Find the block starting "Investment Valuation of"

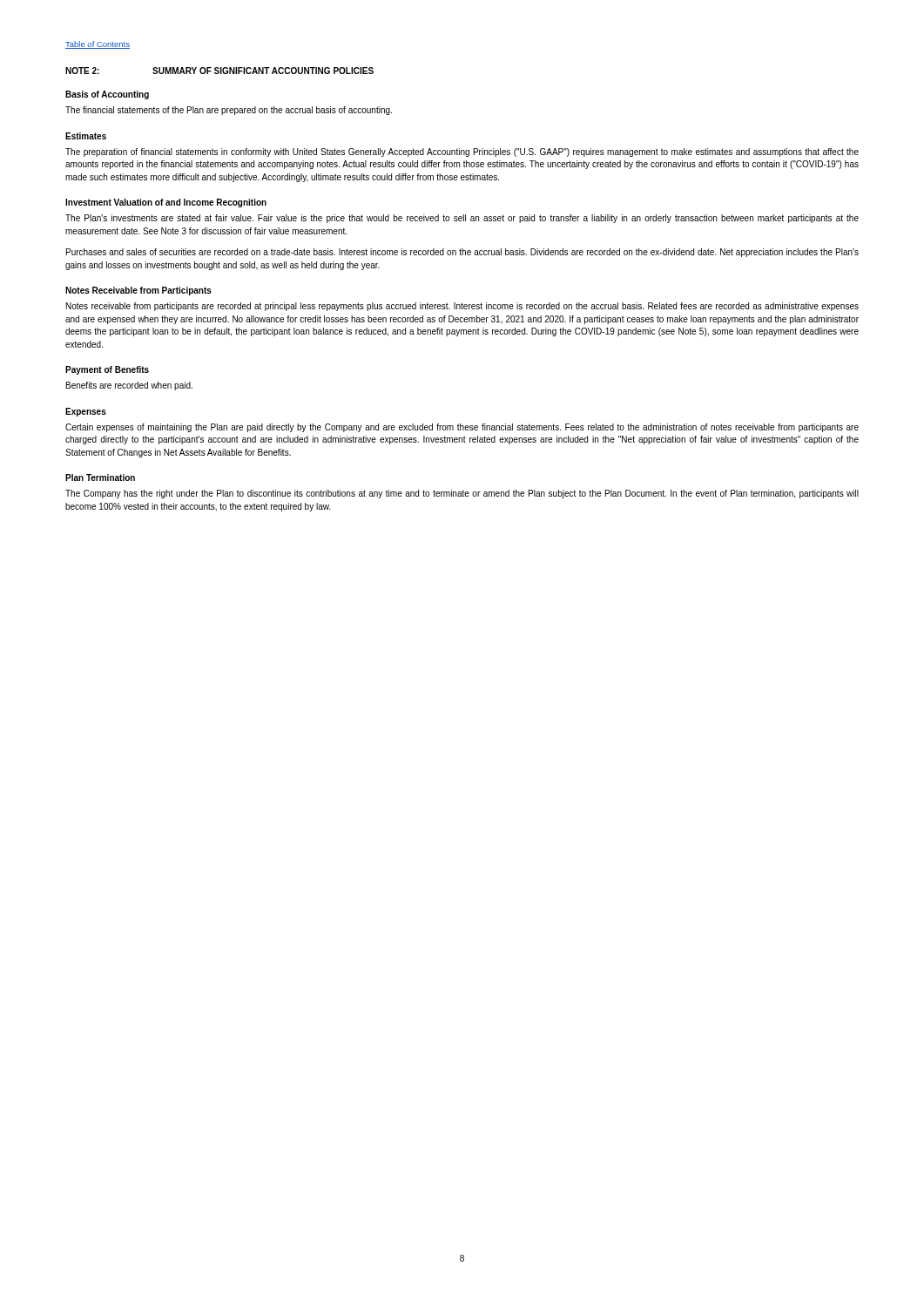(166, 203)
